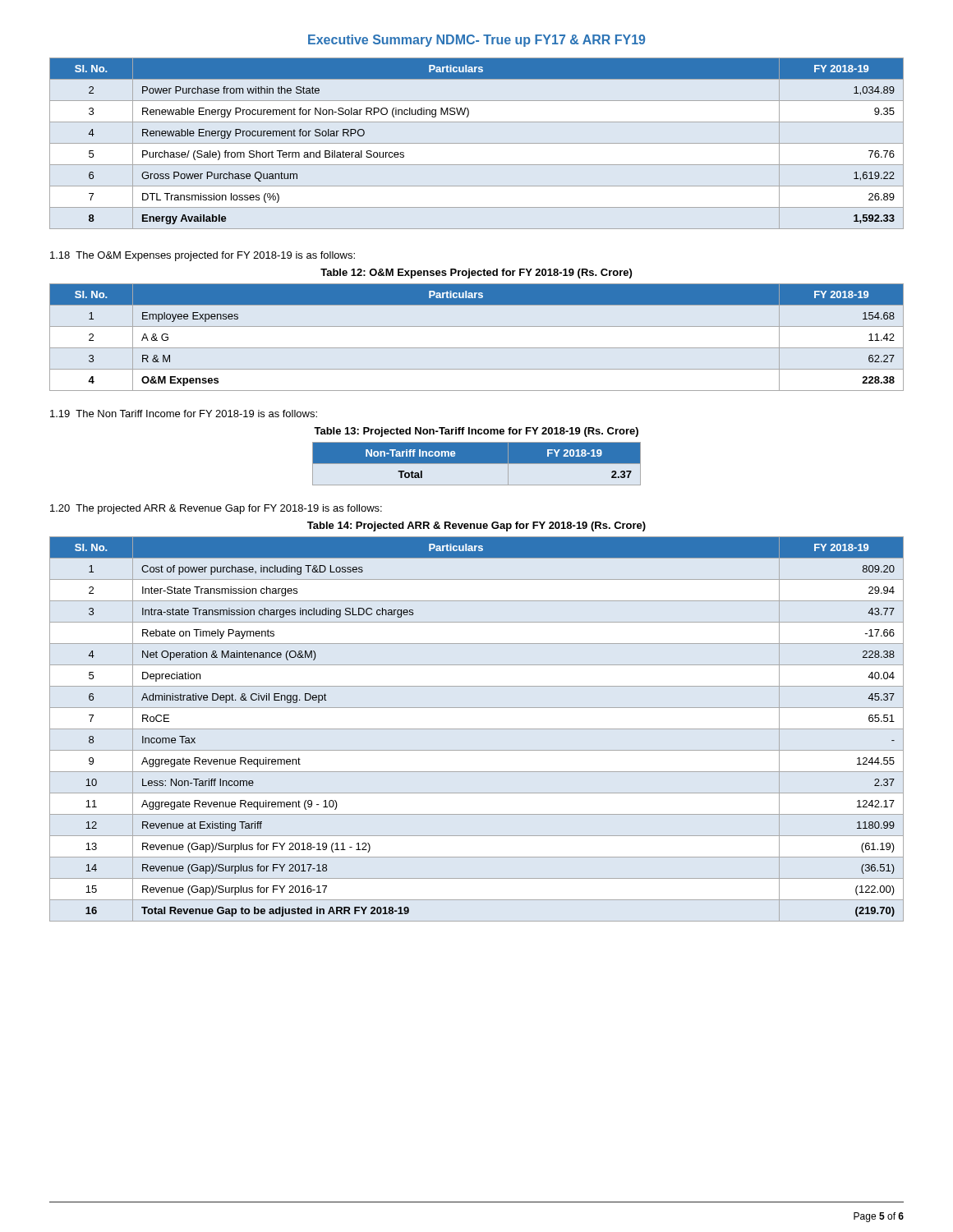
Task: Point to the passage starting "Executive Summary NDMC- True up FY17"
Action: coord(476,40)
